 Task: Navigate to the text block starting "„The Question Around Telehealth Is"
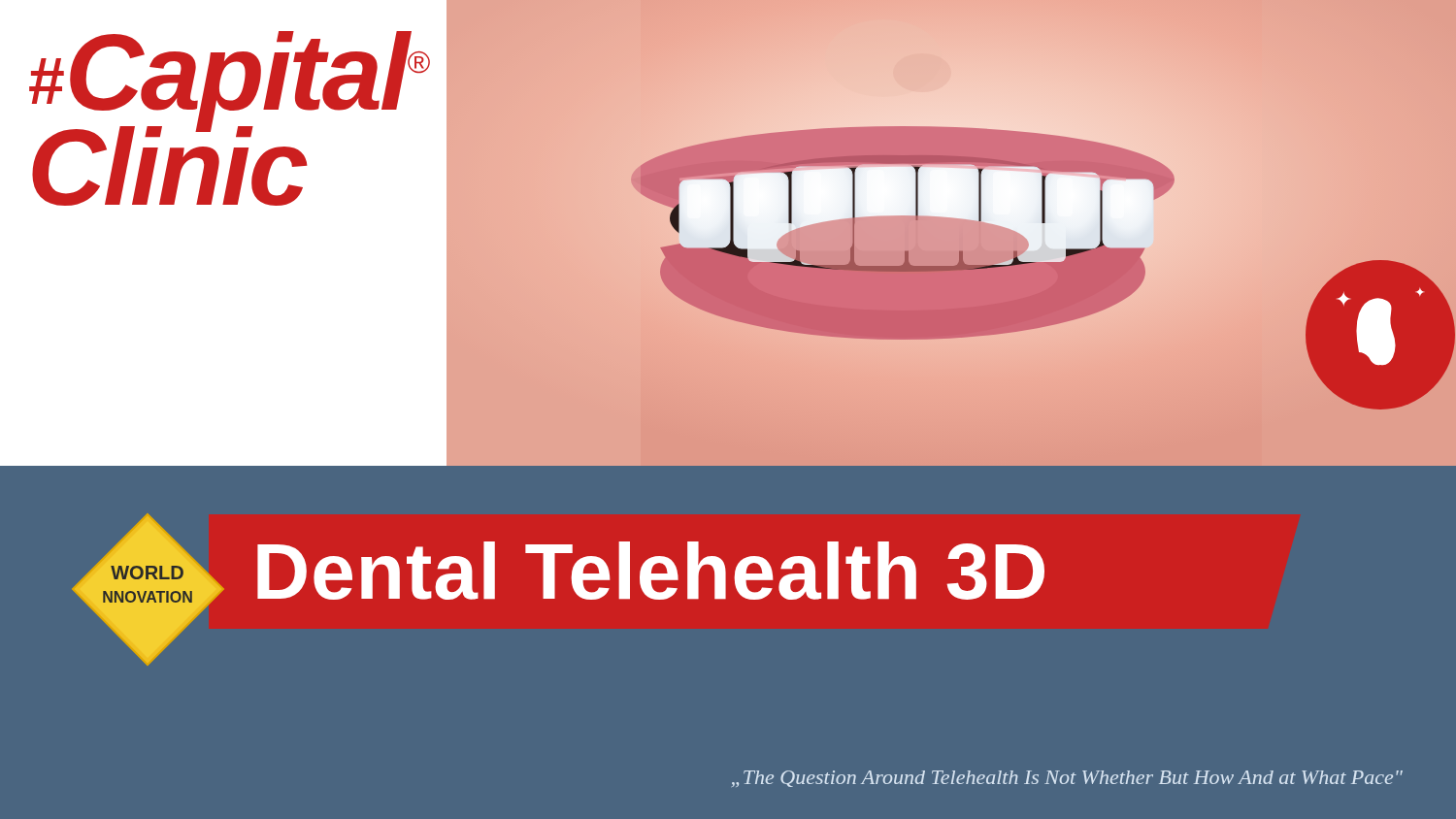click(x=1067, y=777)
